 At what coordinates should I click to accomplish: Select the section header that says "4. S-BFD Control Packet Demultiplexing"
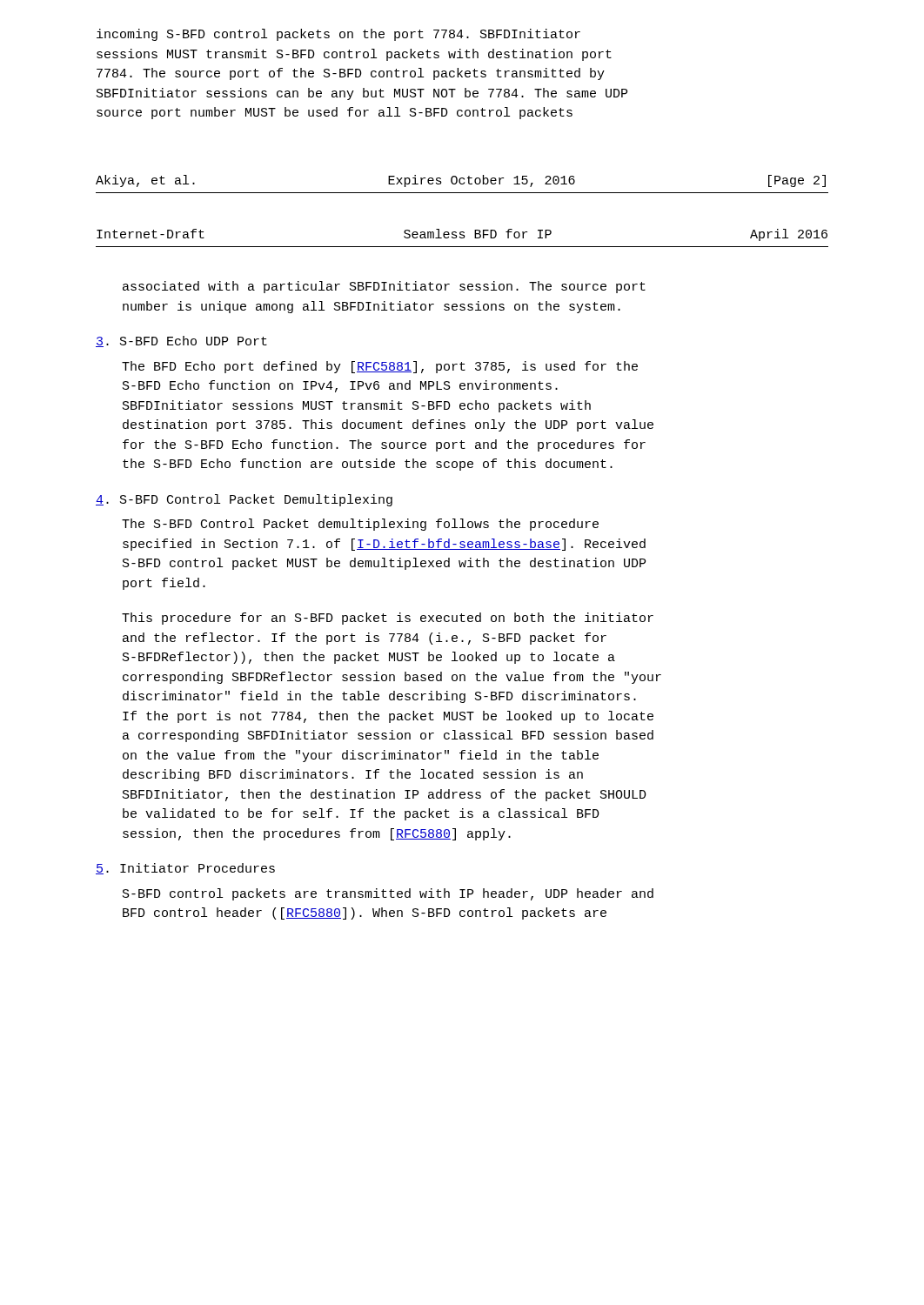(x=245, y=500)
